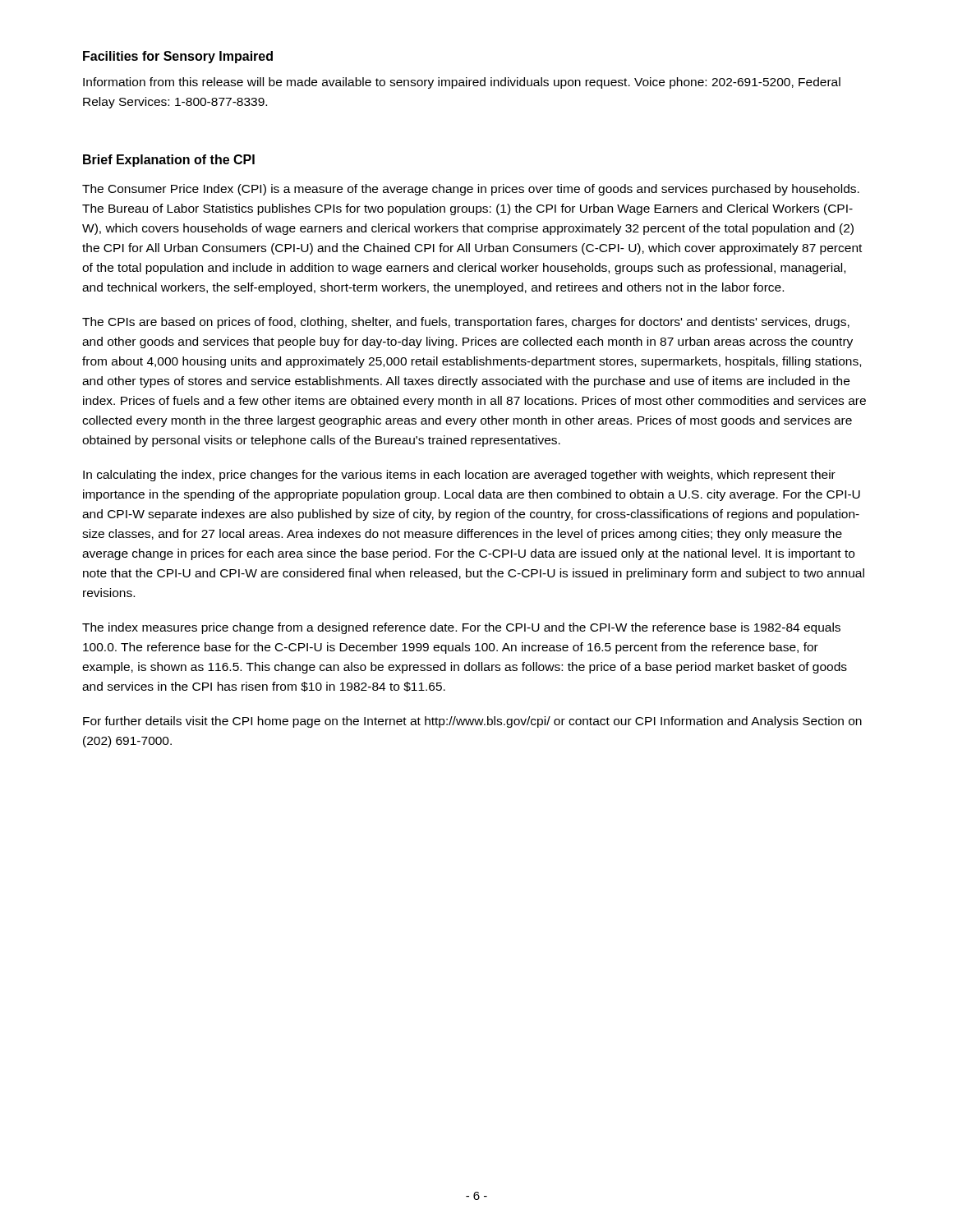Click on the text starting "The index measures price change from a designed"
This screenshot has height=1232, width=953.
[x=465, y=657]
